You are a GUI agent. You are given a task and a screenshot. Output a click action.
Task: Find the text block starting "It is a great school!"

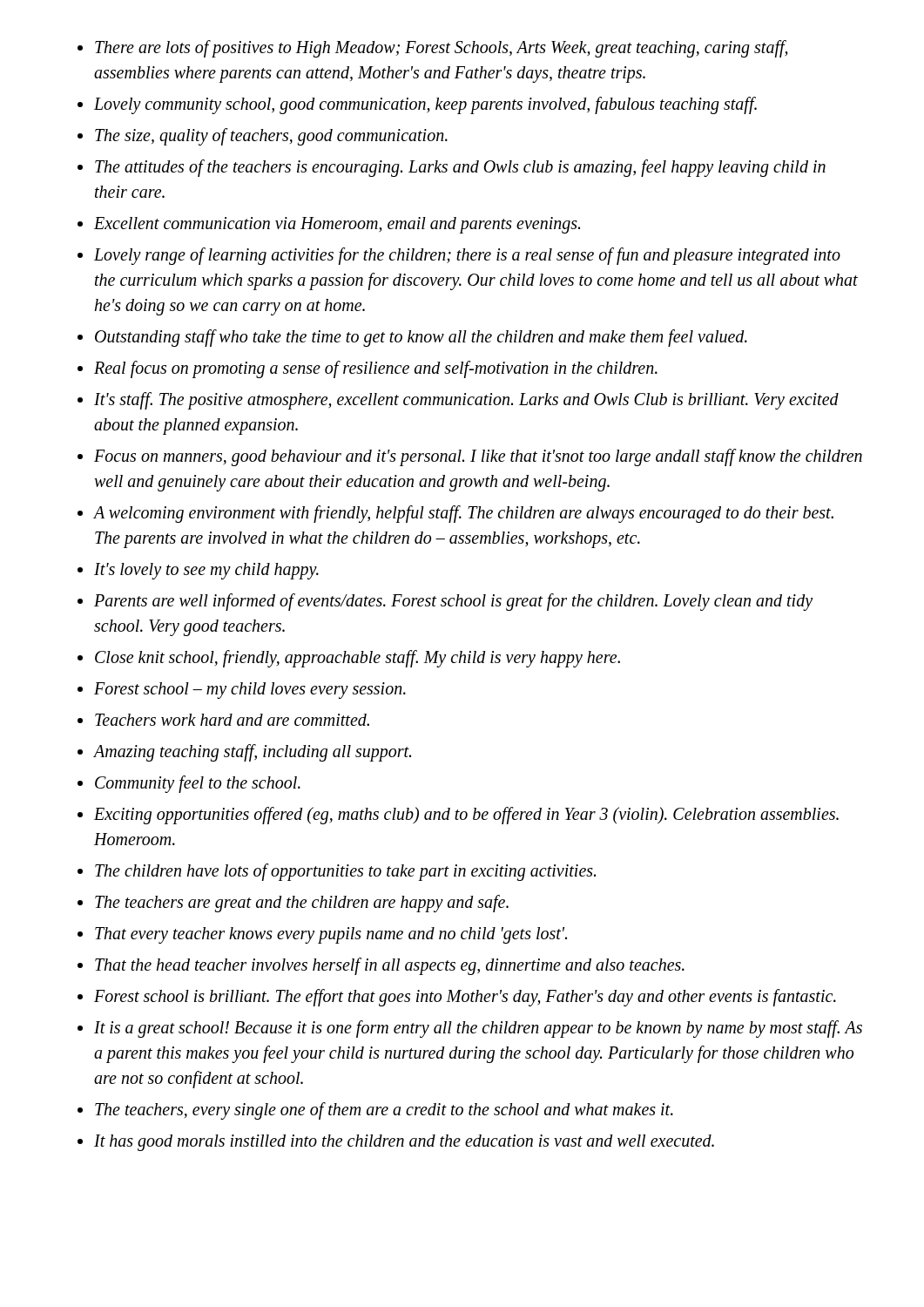(478, 1053)
